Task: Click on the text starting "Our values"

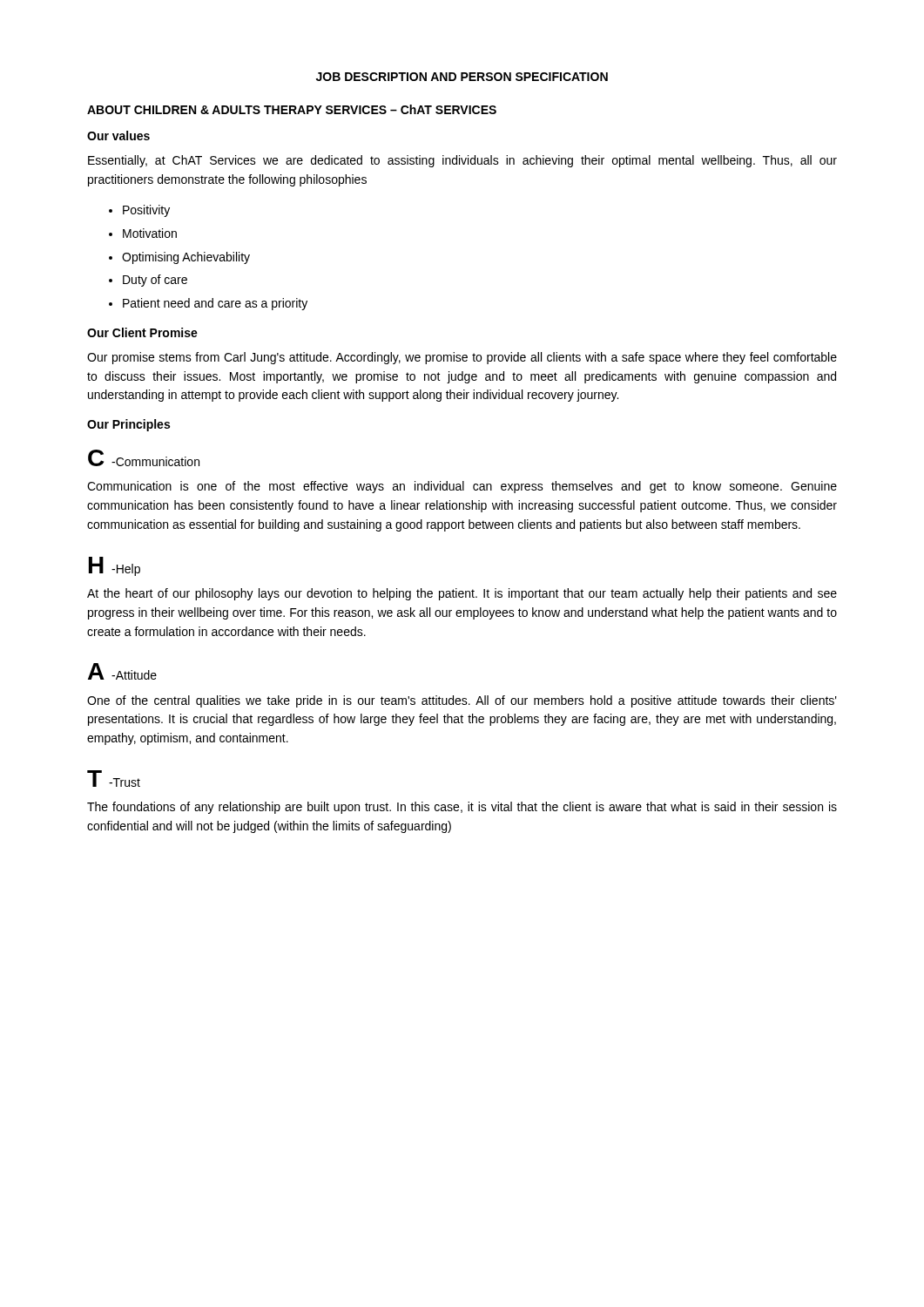Action: [119, 136]
